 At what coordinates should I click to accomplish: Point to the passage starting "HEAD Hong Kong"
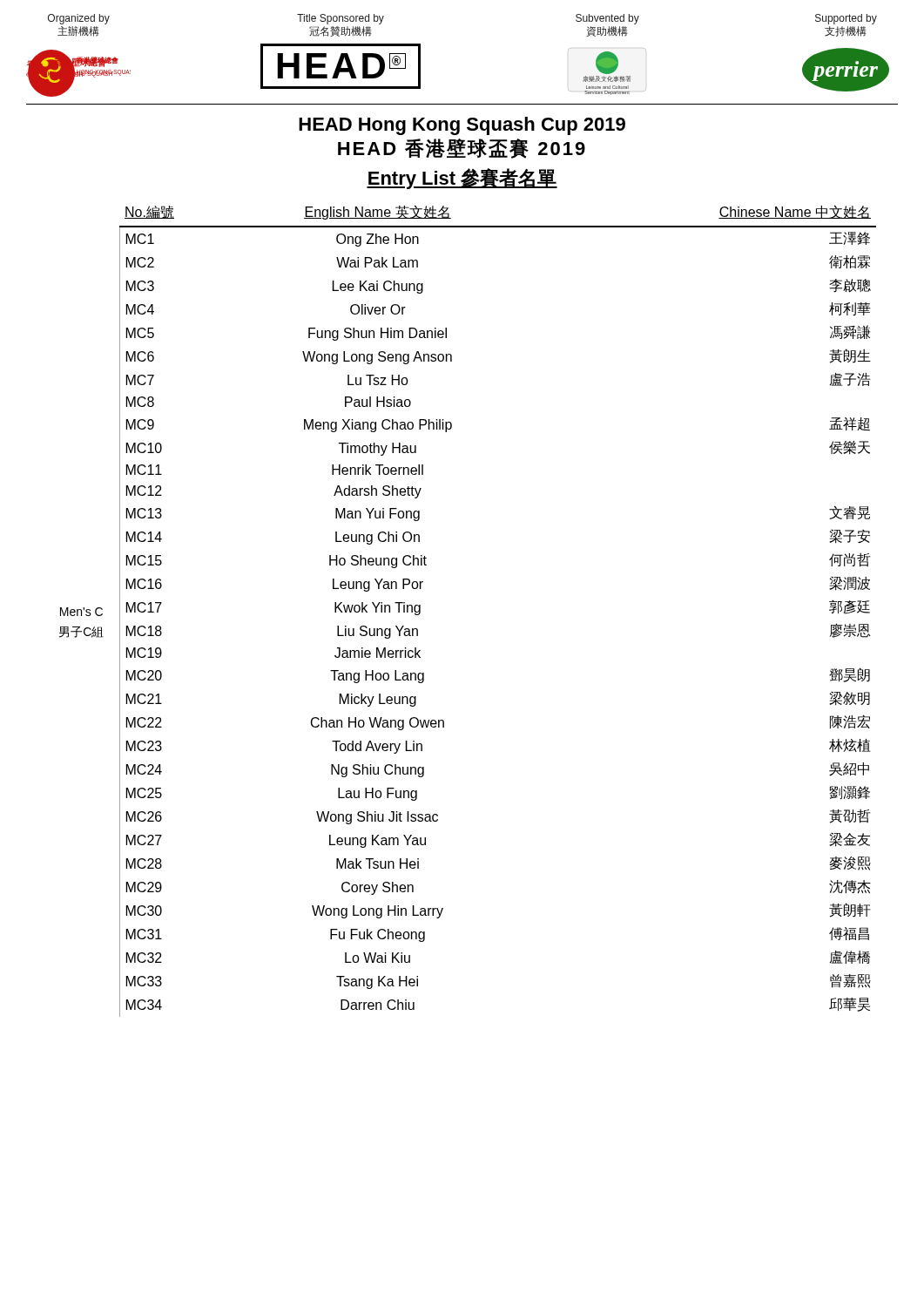[462, 138]
